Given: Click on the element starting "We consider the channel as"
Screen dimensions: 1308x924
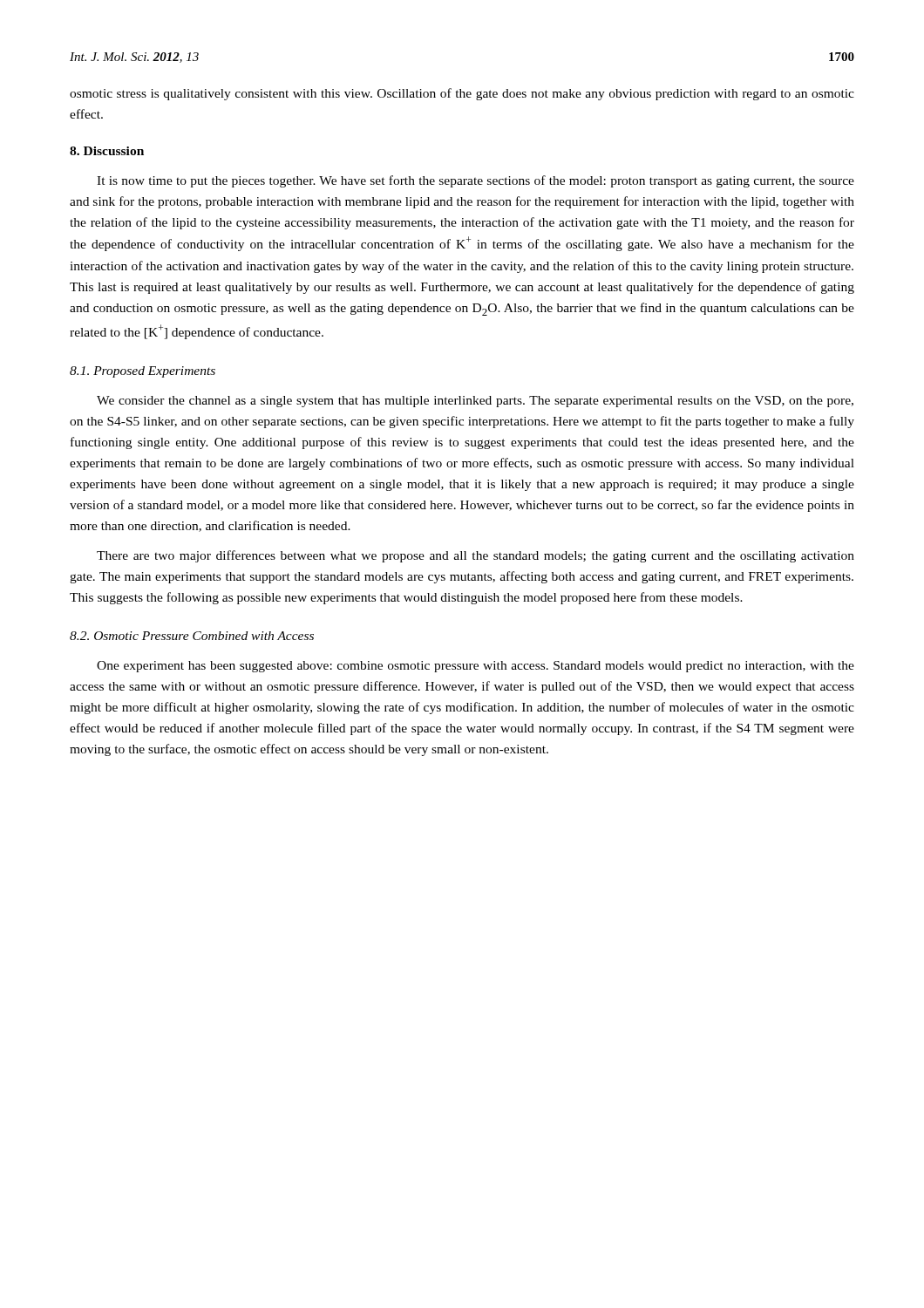Looking at the screenshot, I should click(462, 463).
